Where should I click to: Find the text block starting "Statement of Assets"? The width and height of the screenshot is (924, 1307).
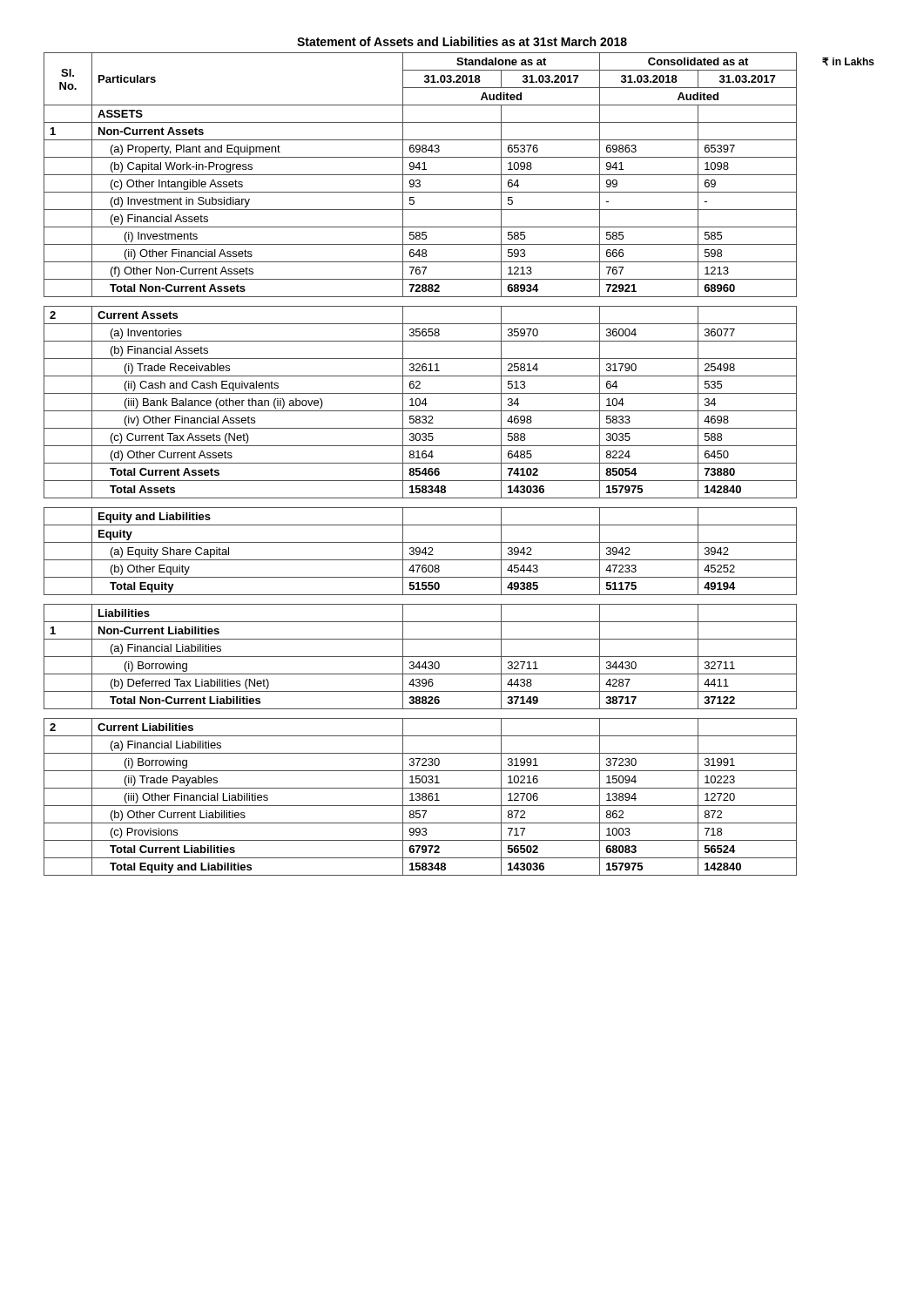pos(462,42)
